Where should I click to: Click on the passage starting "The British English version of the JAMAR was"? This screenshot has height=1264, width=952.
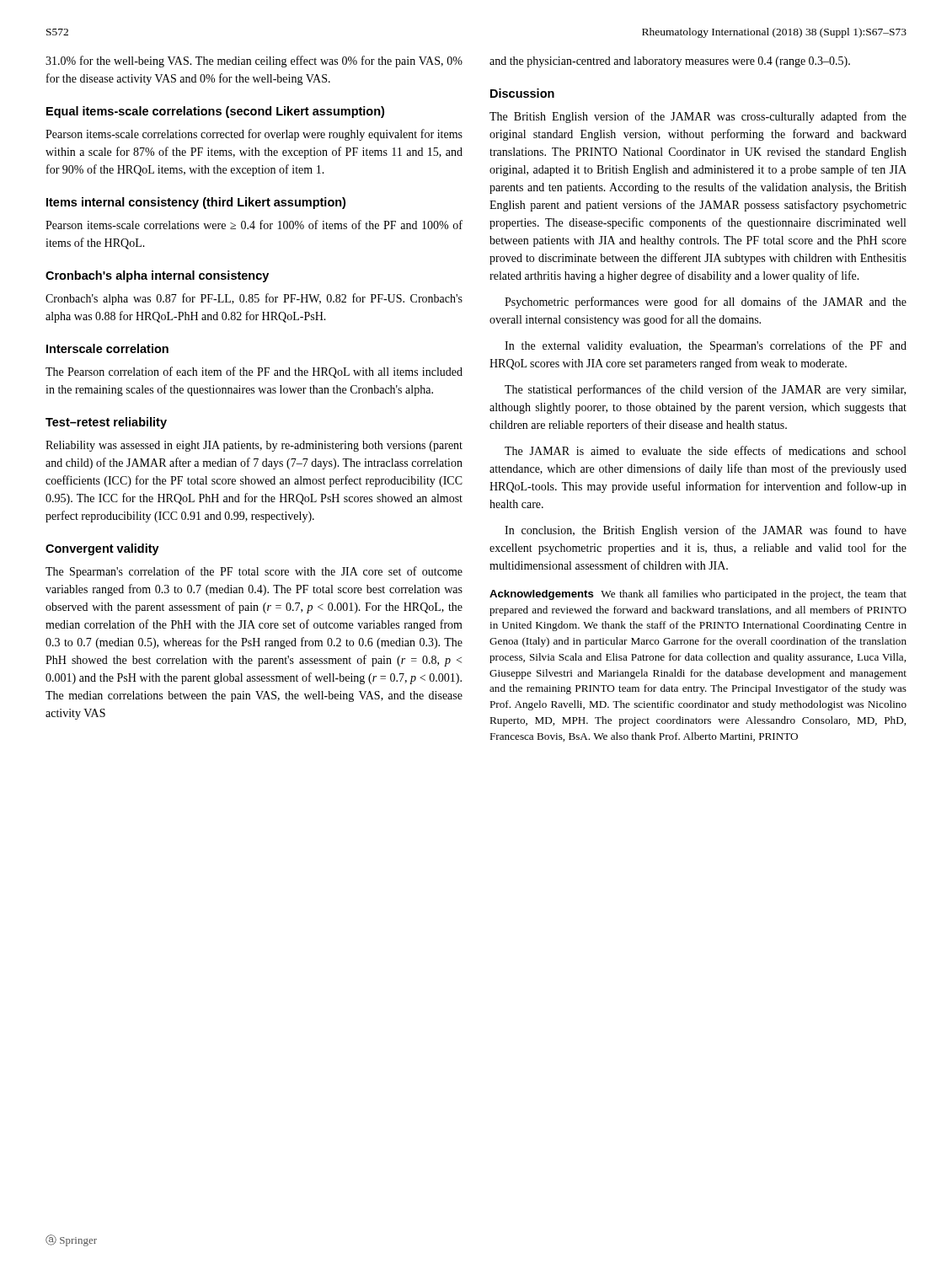click(698, 341)
